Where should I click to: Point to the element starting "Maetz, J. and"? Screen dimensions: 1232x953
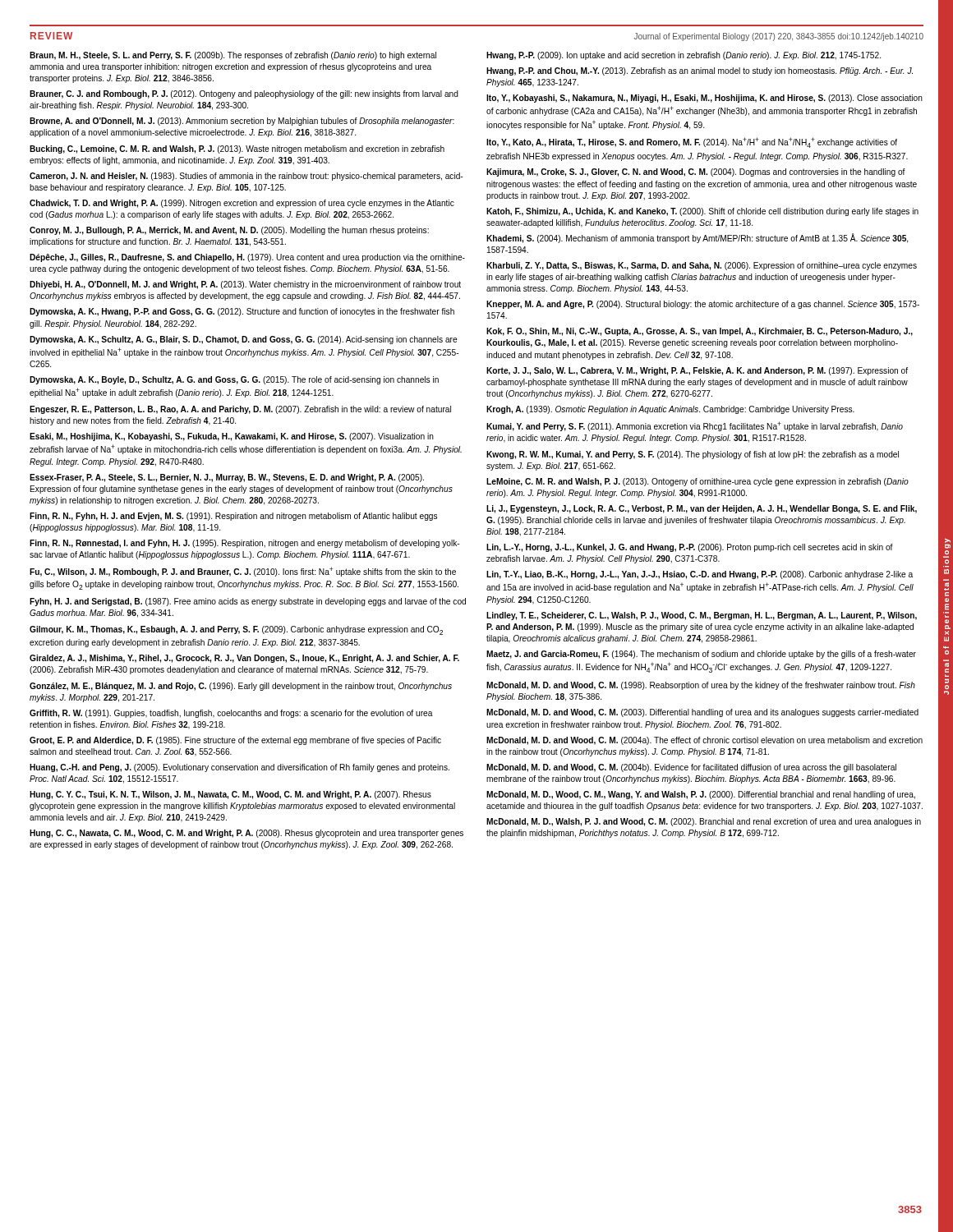point(701,662)
